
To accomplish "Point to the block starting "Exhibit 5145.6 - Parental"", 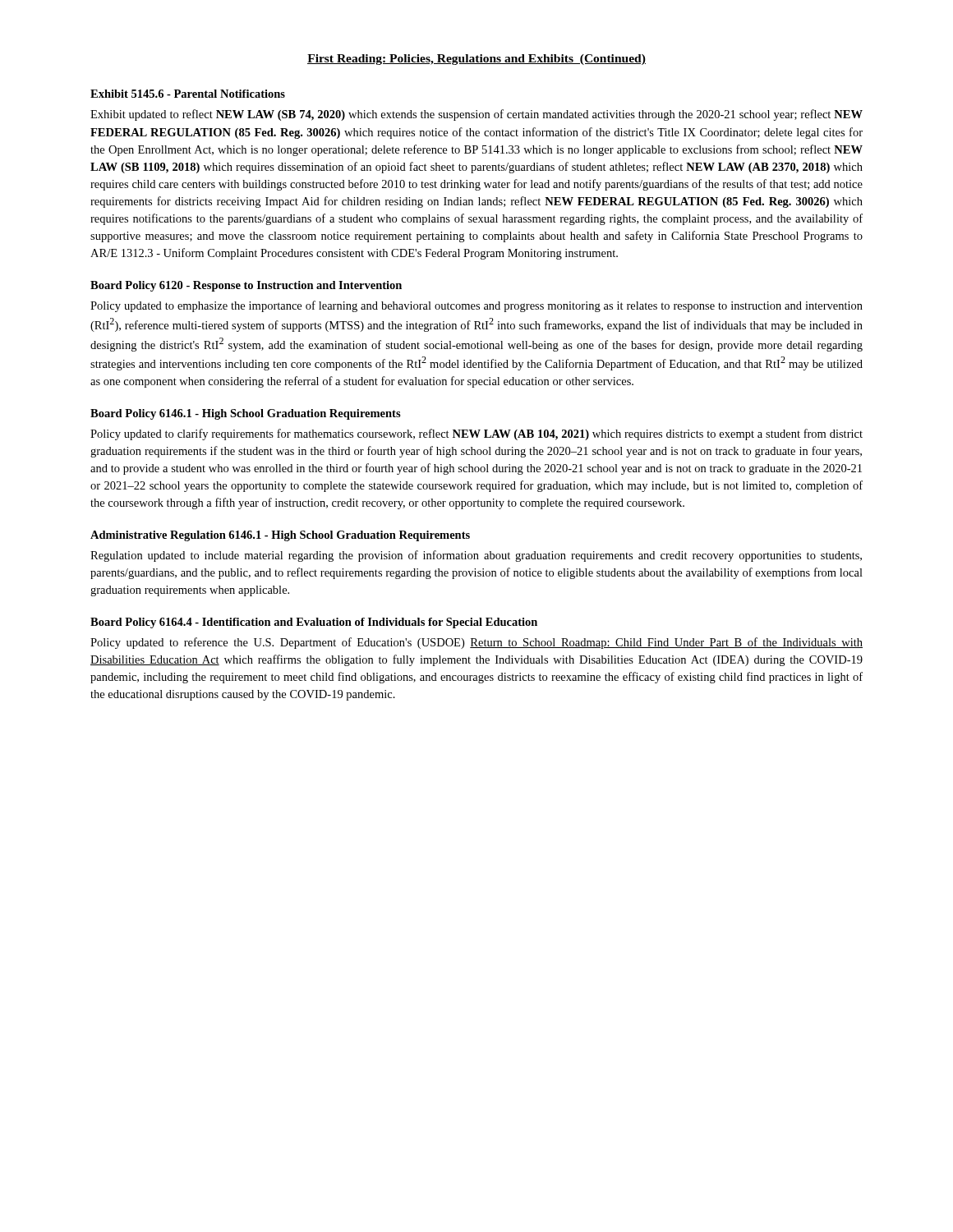I will click(188, 94).
